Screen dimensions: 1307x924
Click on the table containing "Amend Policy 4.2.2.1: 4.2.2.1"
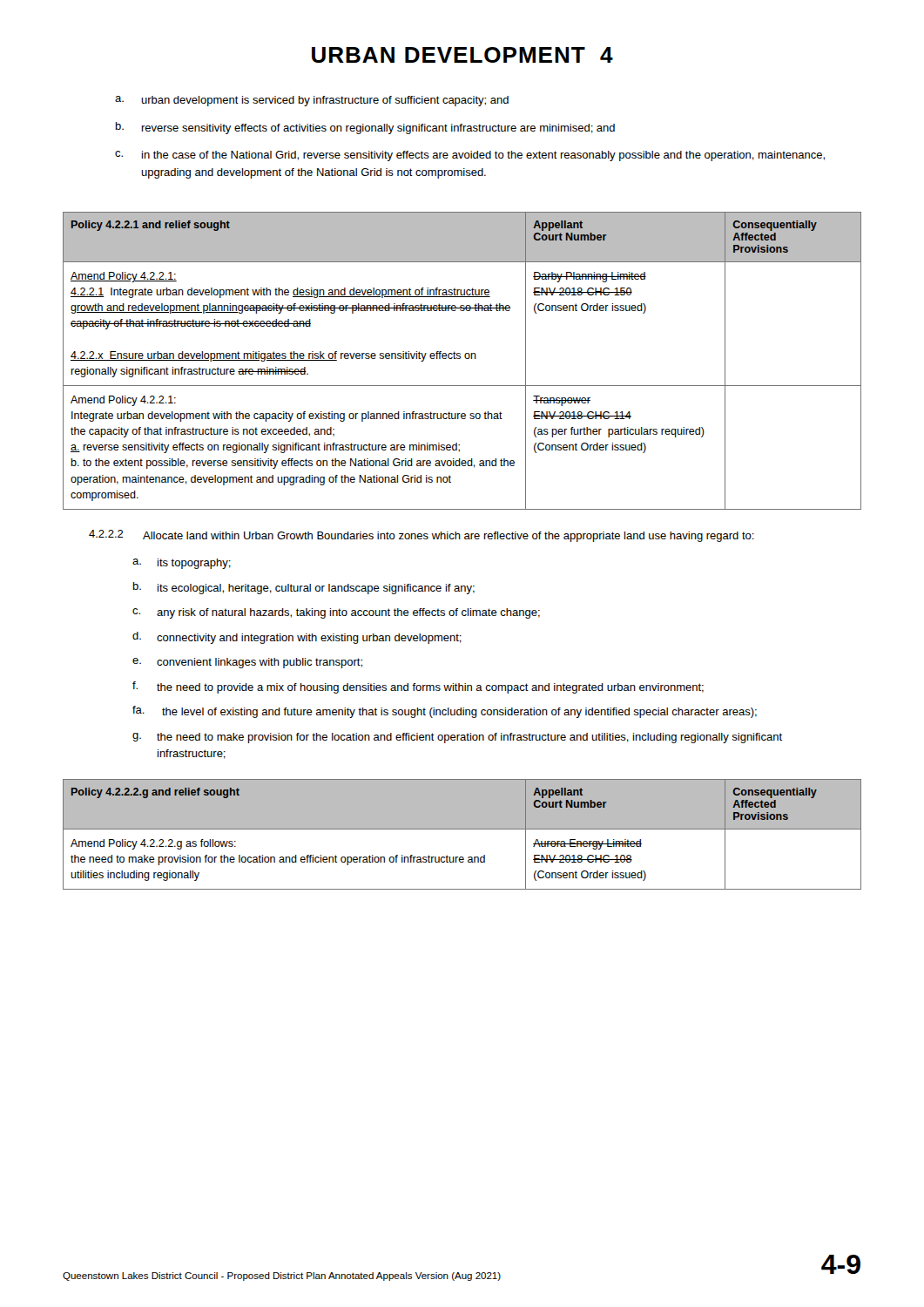coord(462,361)
